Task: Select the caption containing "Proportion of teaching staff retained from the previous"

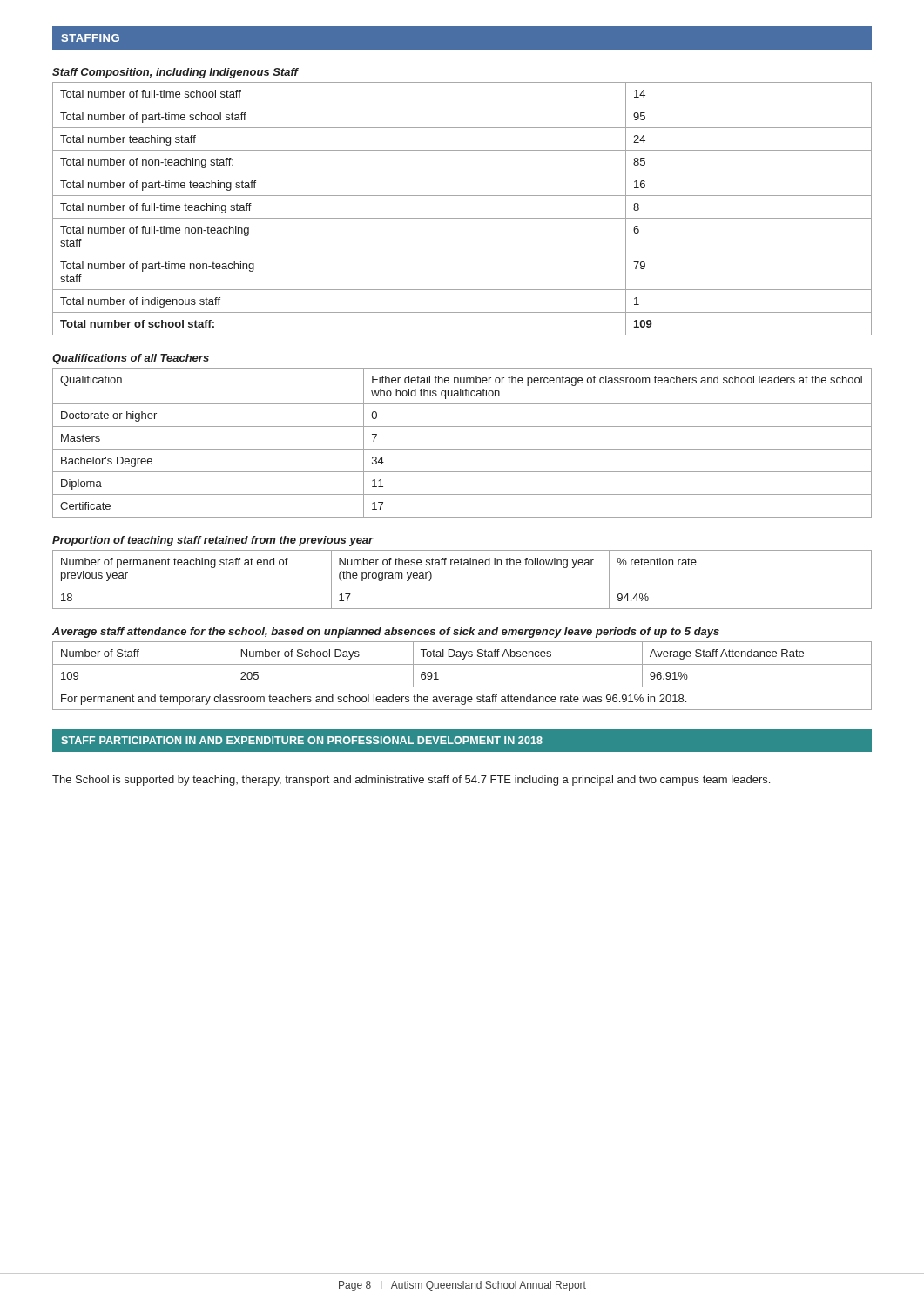Action: click(213, 540)
